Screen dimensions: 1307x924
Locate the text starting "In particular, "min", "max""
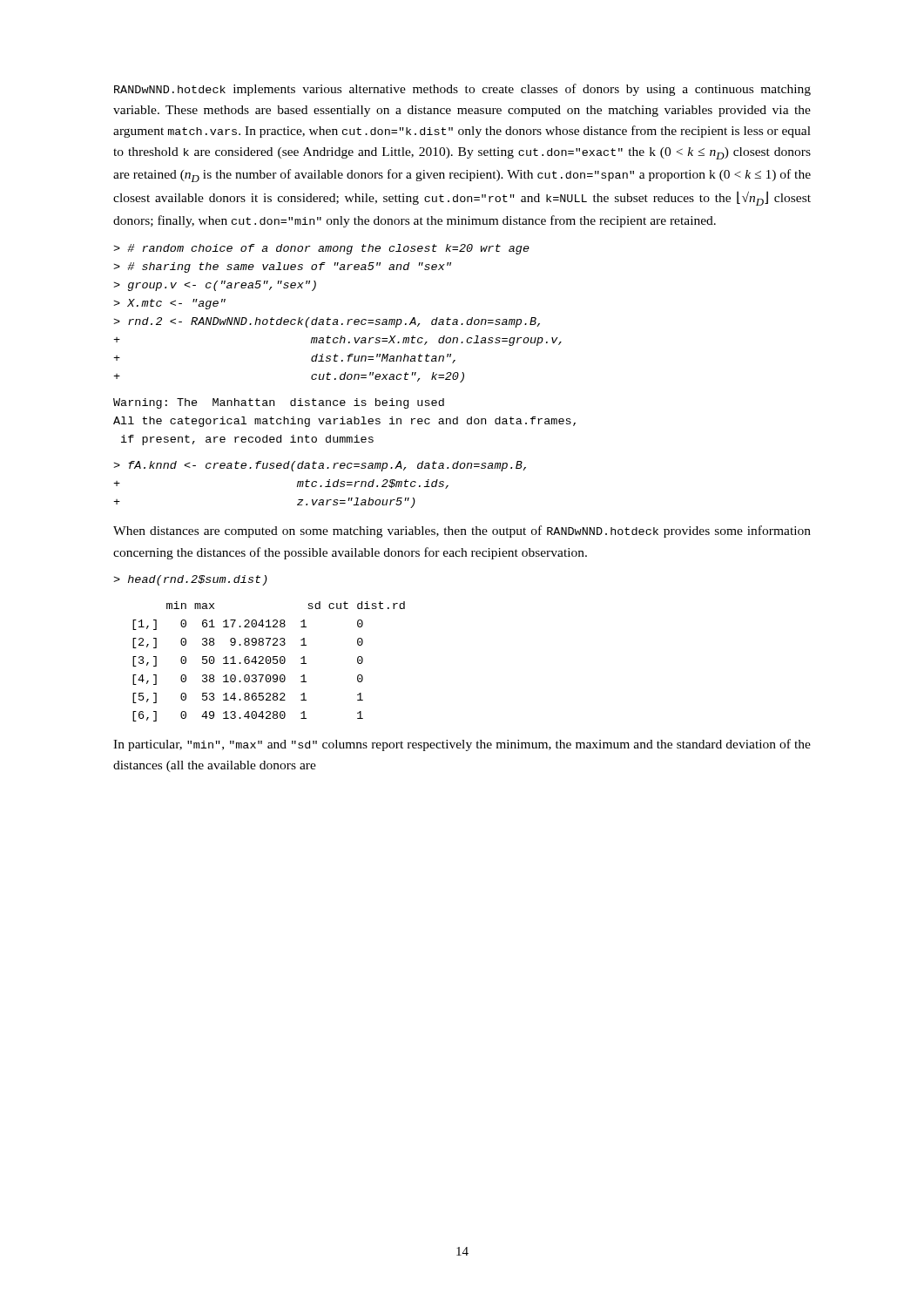462,754
